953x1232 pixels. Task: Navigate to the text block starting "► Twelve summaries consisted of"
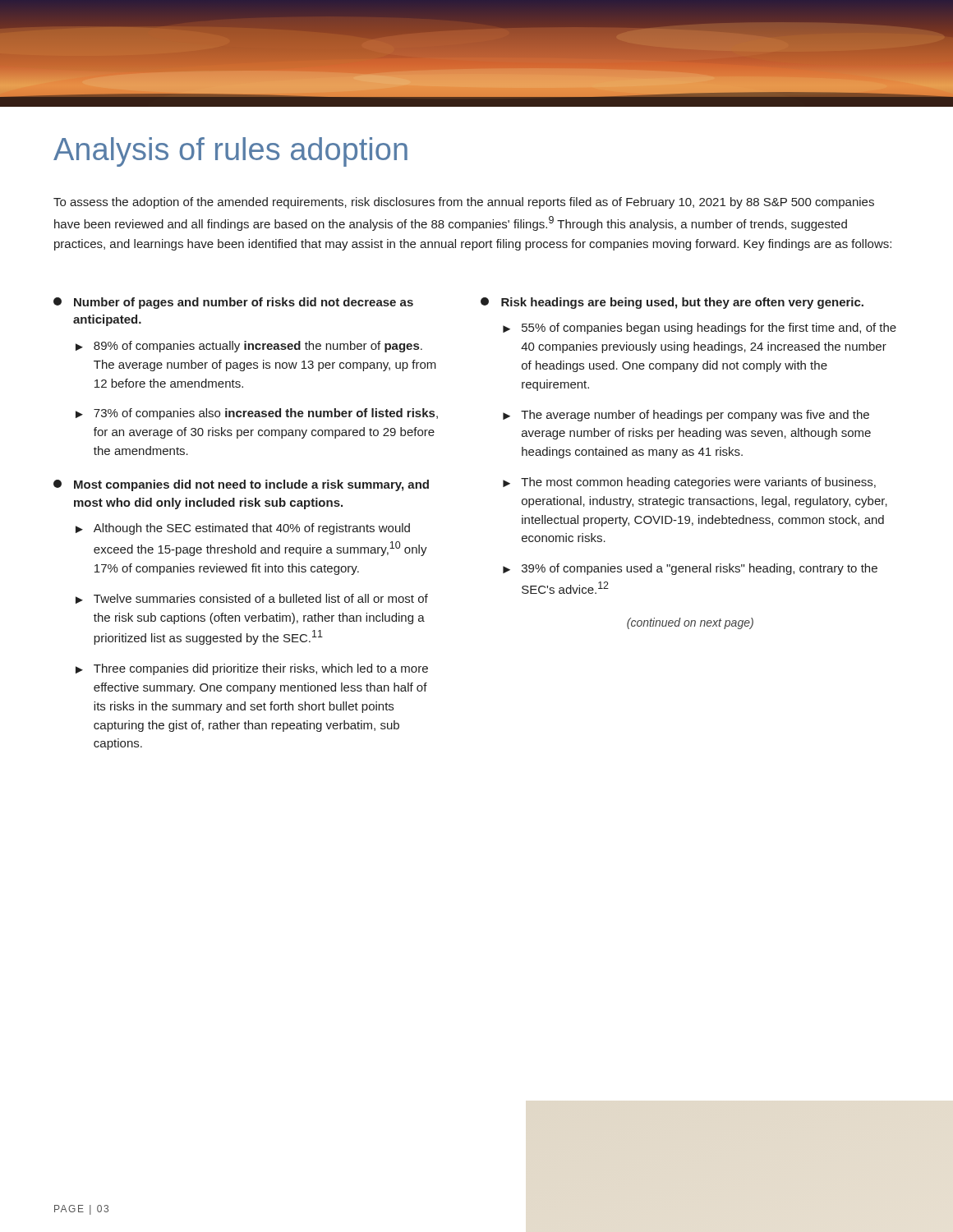(256, 619)
